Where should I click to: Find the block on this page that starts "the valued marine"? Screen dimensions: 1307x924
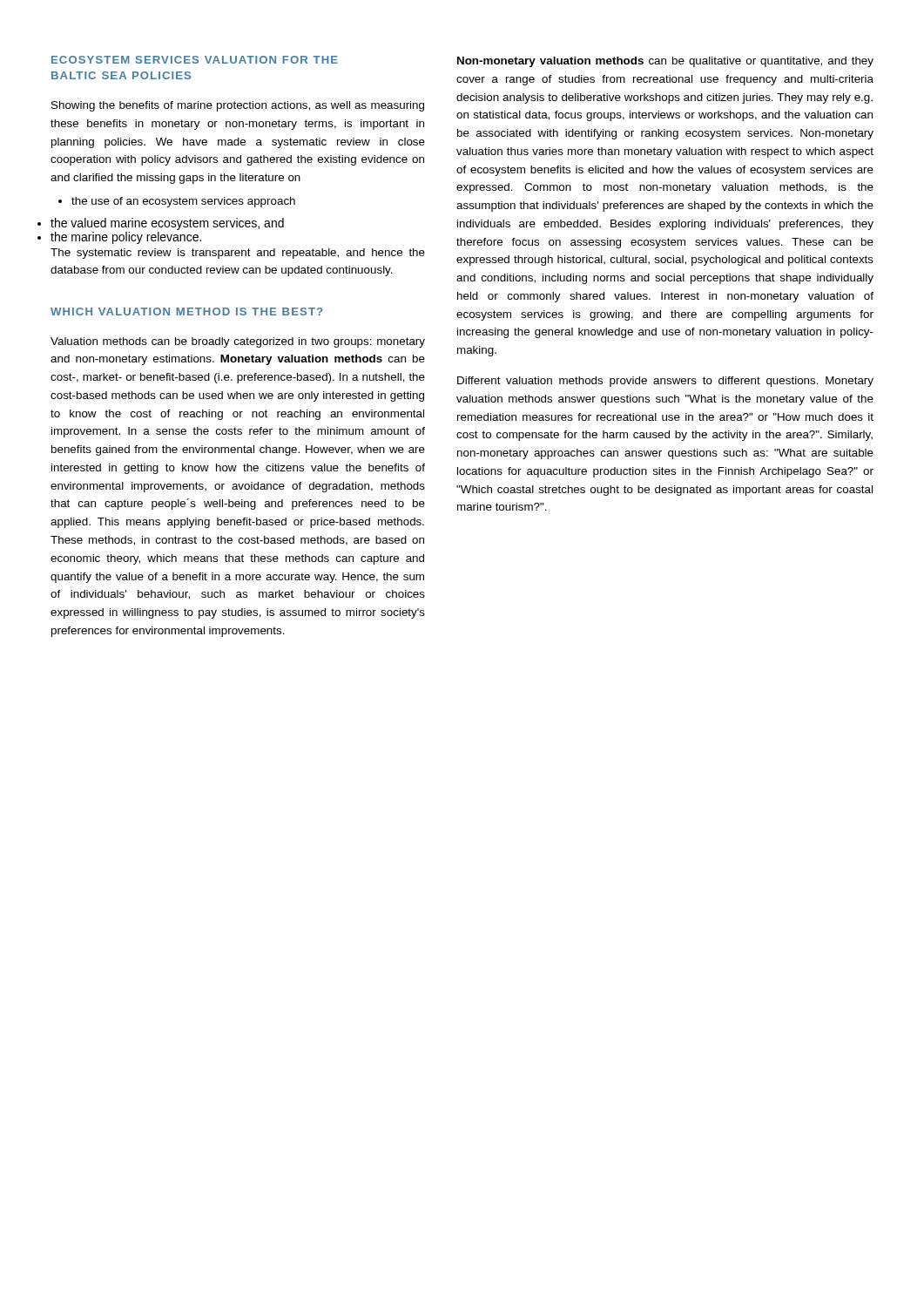click(238, 223)
